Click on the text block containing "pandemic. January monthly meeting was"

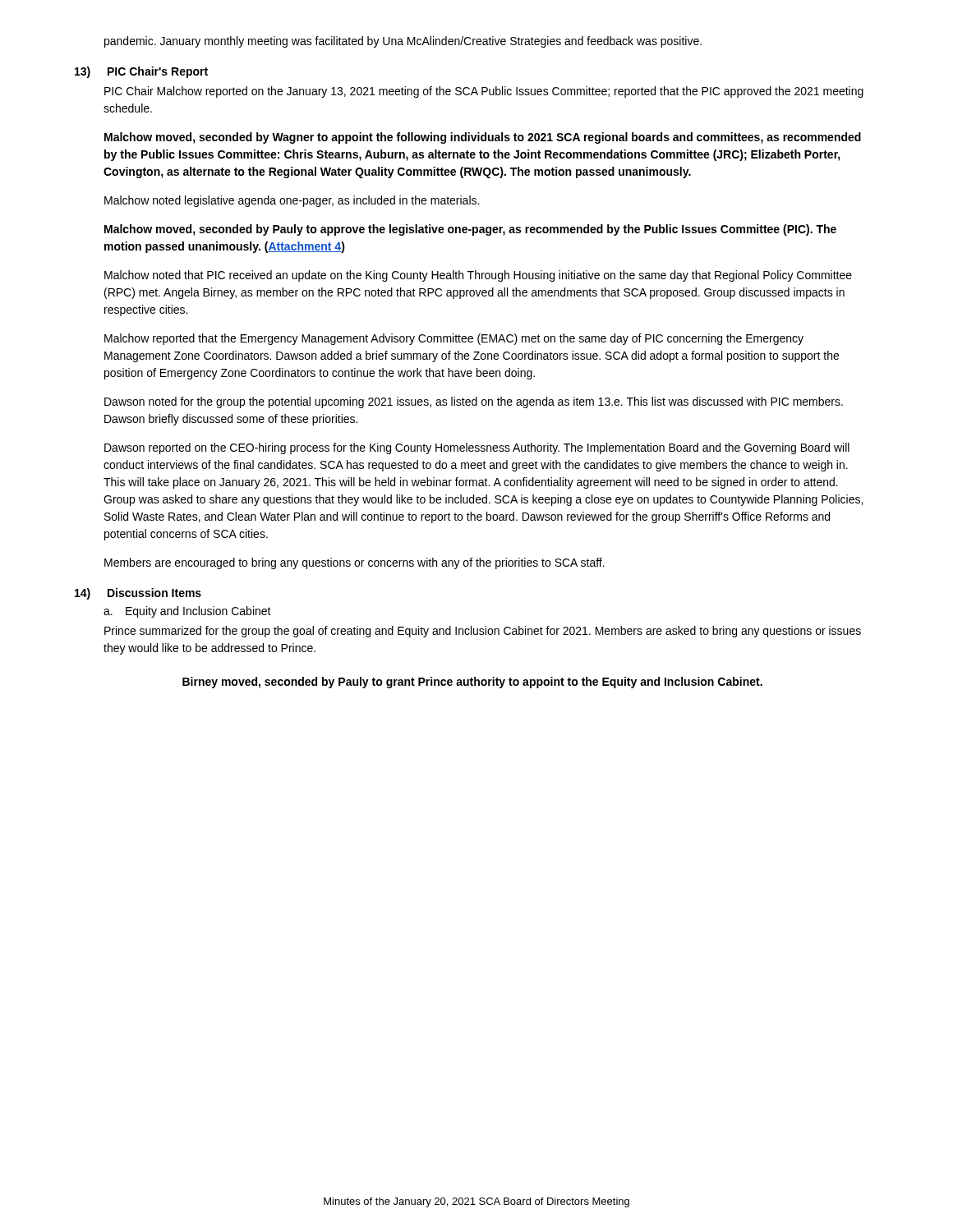point(403,41)
